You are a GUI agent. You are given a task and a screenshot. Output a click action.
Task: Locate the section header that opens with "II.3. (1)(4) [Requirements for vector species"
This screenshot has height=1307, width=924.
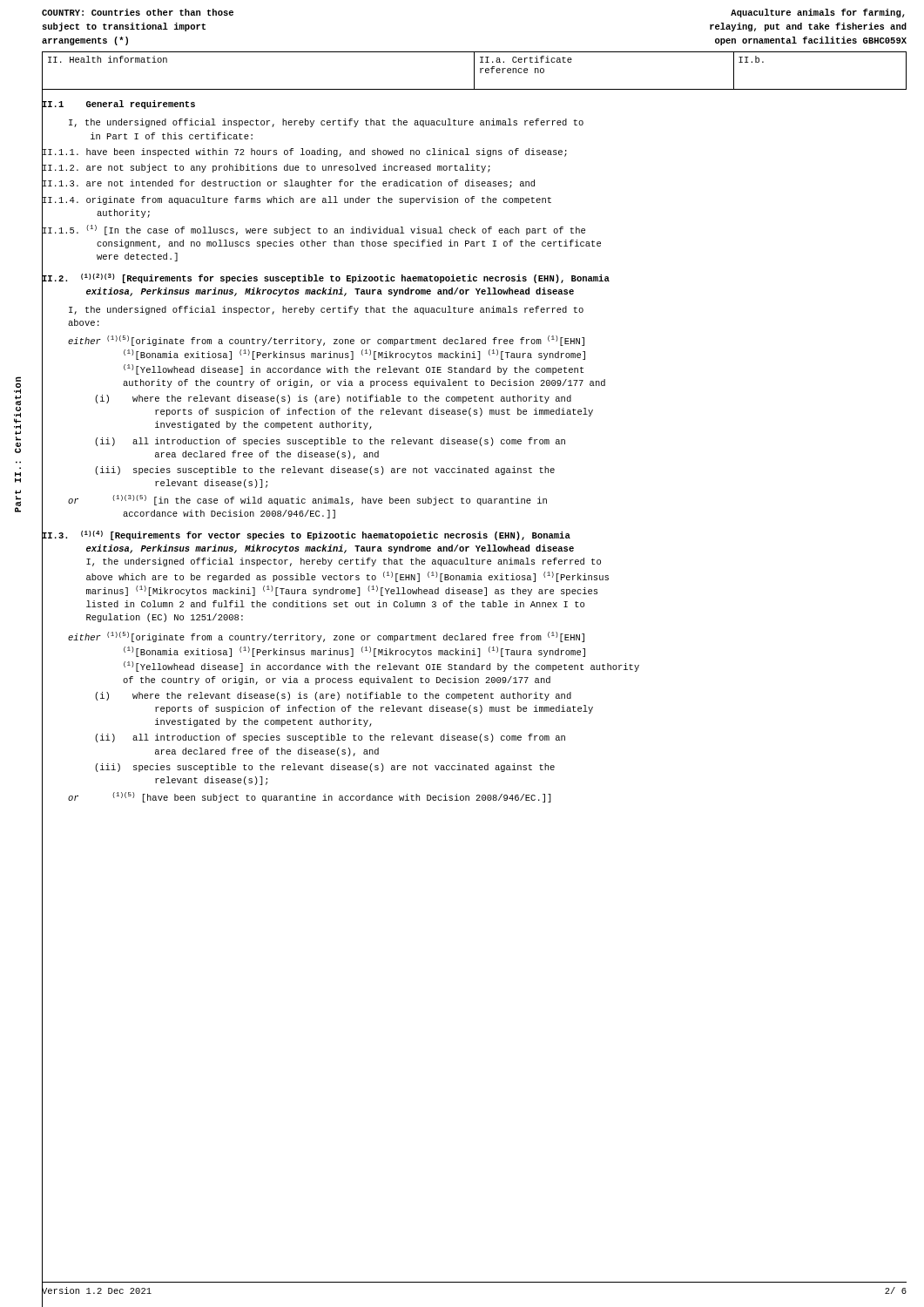(474, 577)
